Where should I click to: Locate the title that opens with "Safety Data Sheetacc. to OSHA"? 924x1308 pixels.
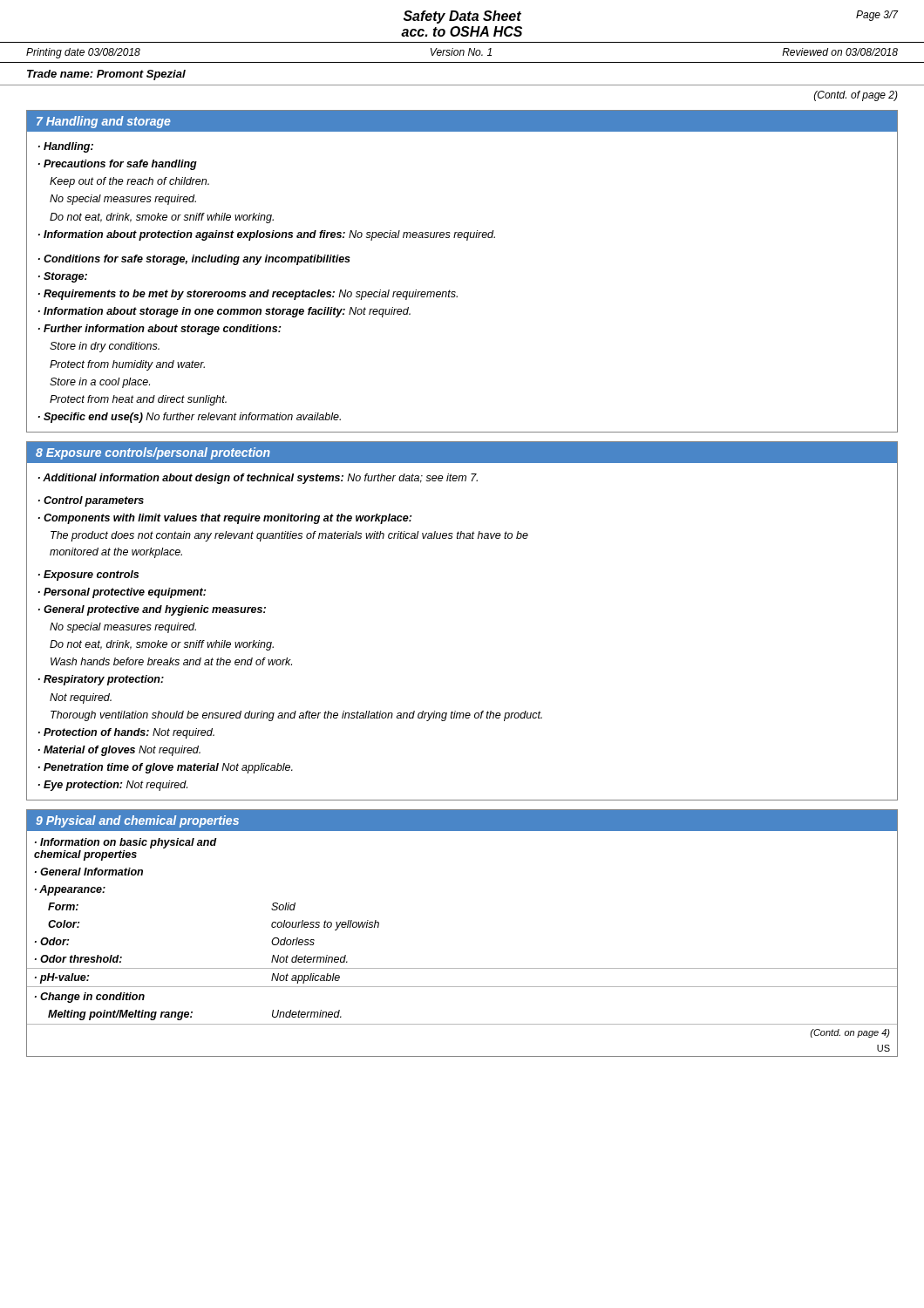pos(462,24)
